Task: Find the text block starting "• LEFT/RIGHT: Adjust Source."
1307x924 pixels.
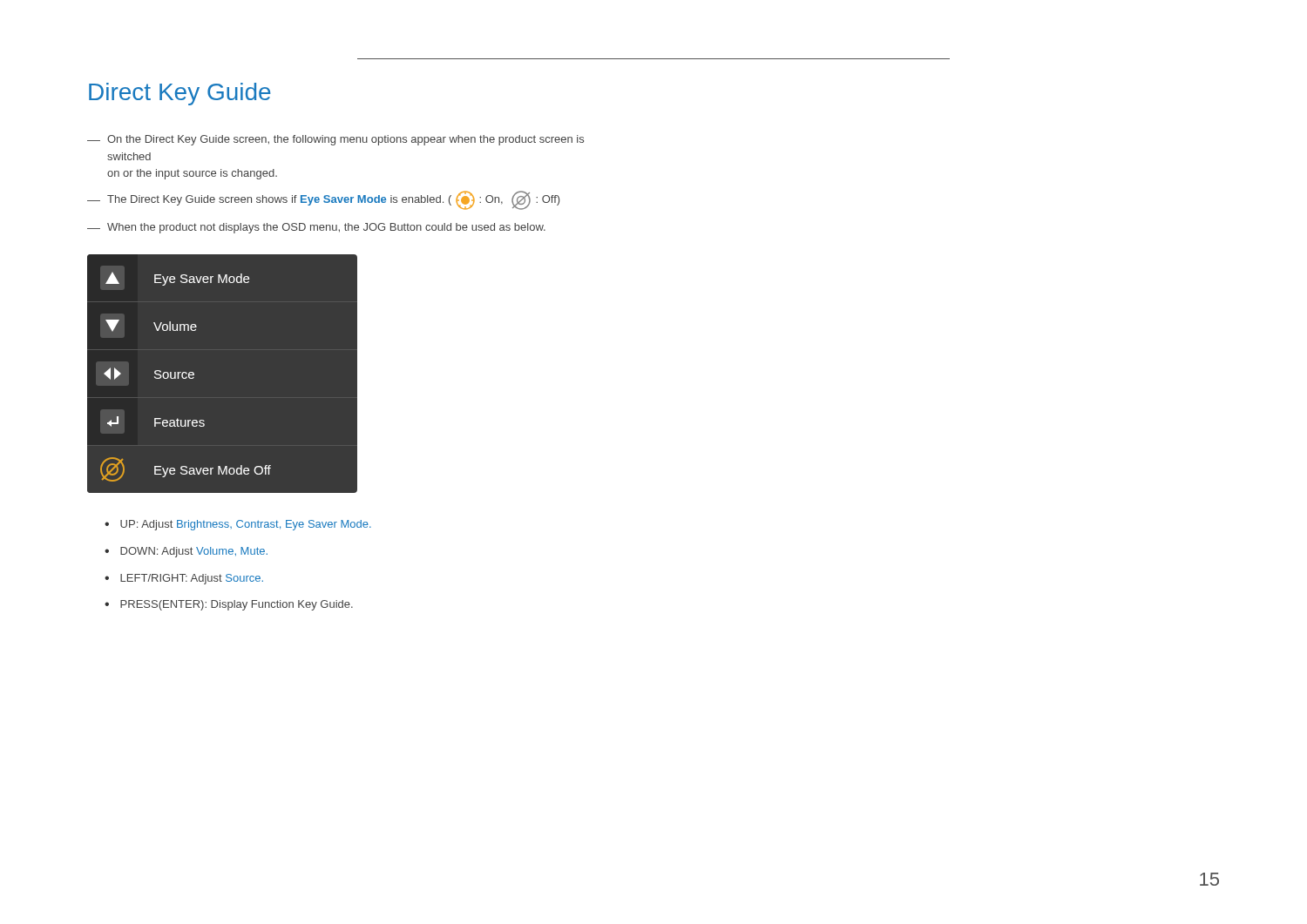Action: coord(184,578)
